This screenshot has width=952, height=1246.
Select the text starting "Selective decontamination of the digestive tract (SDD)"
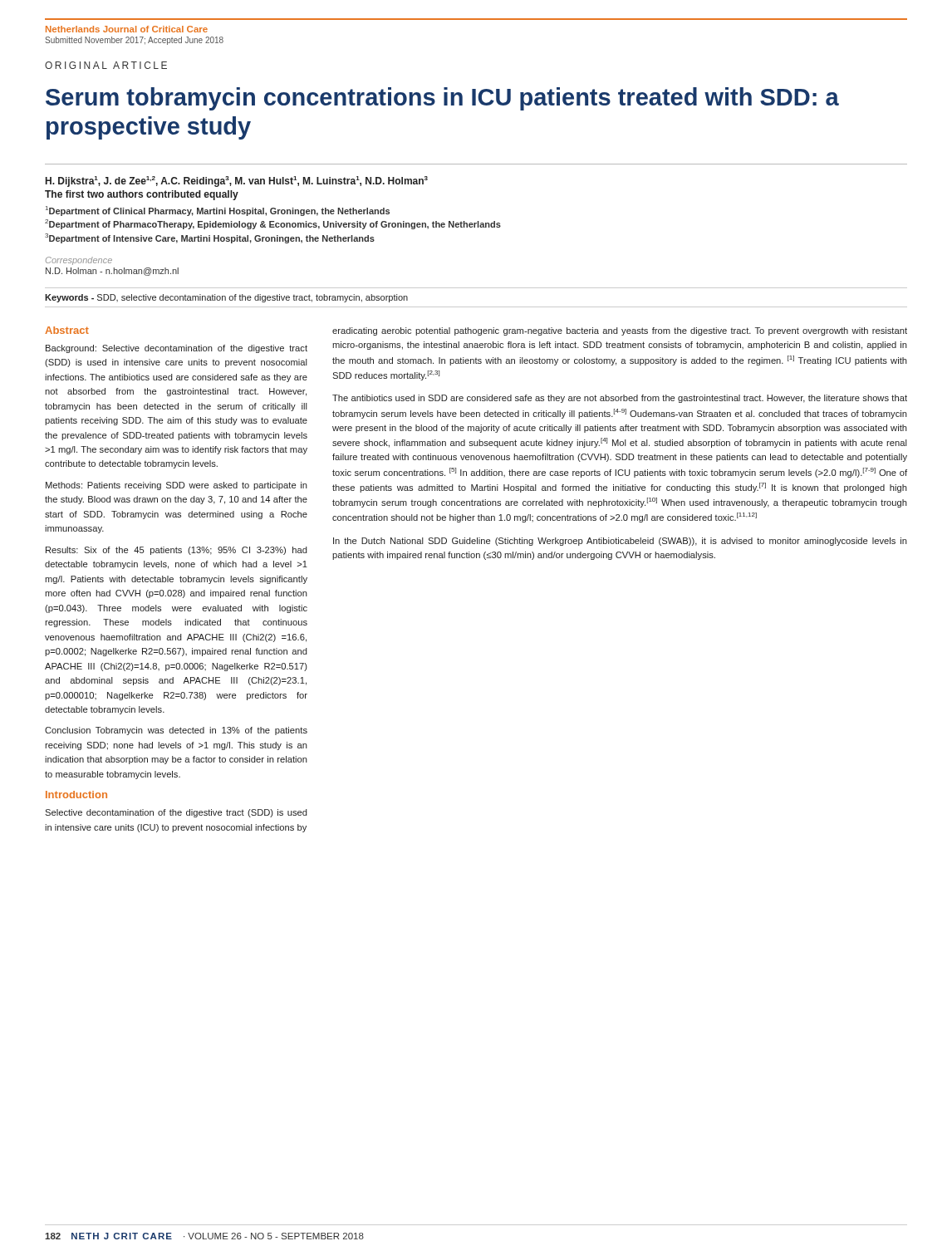point(176,821)
